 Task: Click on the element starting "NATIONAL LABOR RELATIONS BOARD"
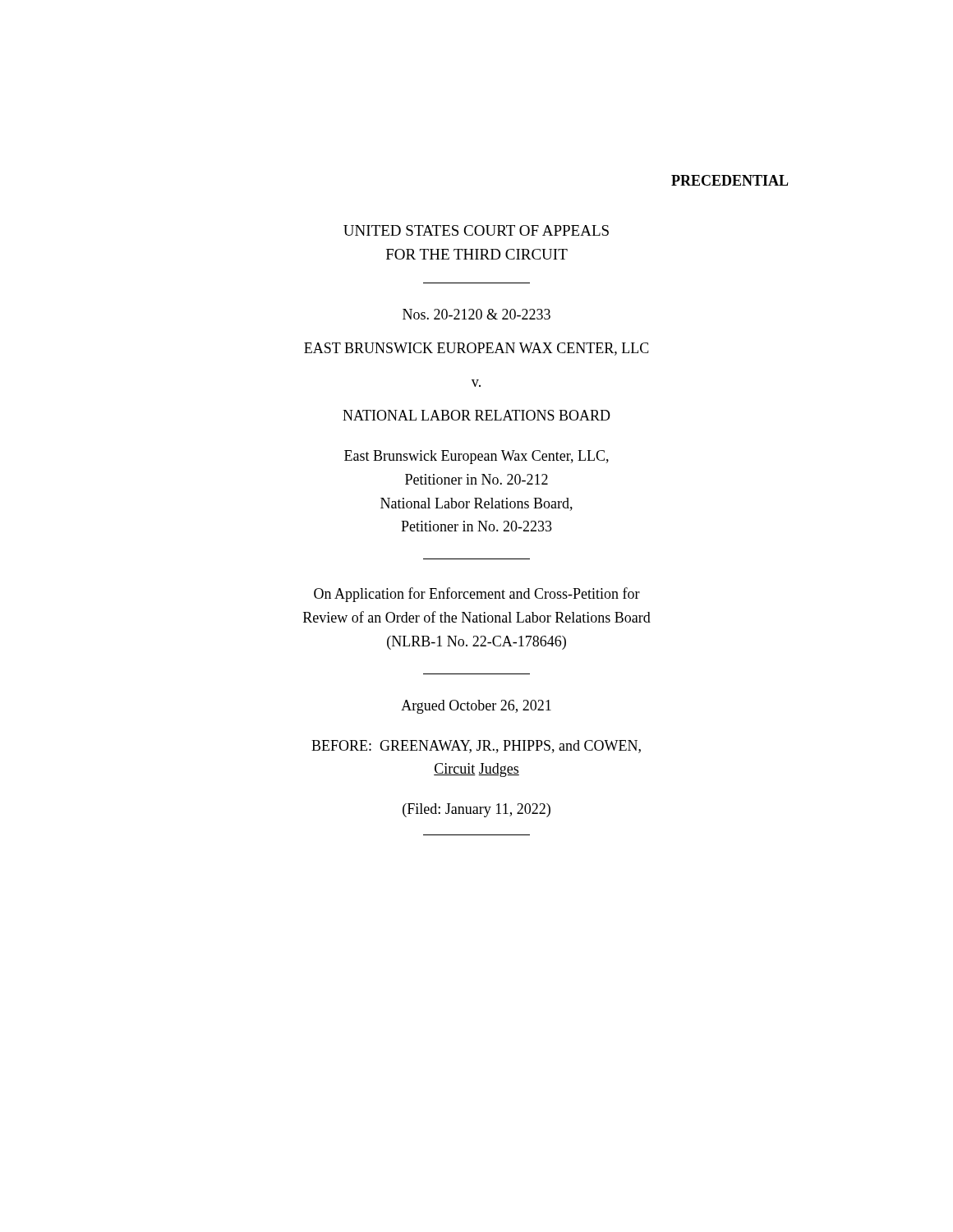[476, 416]
